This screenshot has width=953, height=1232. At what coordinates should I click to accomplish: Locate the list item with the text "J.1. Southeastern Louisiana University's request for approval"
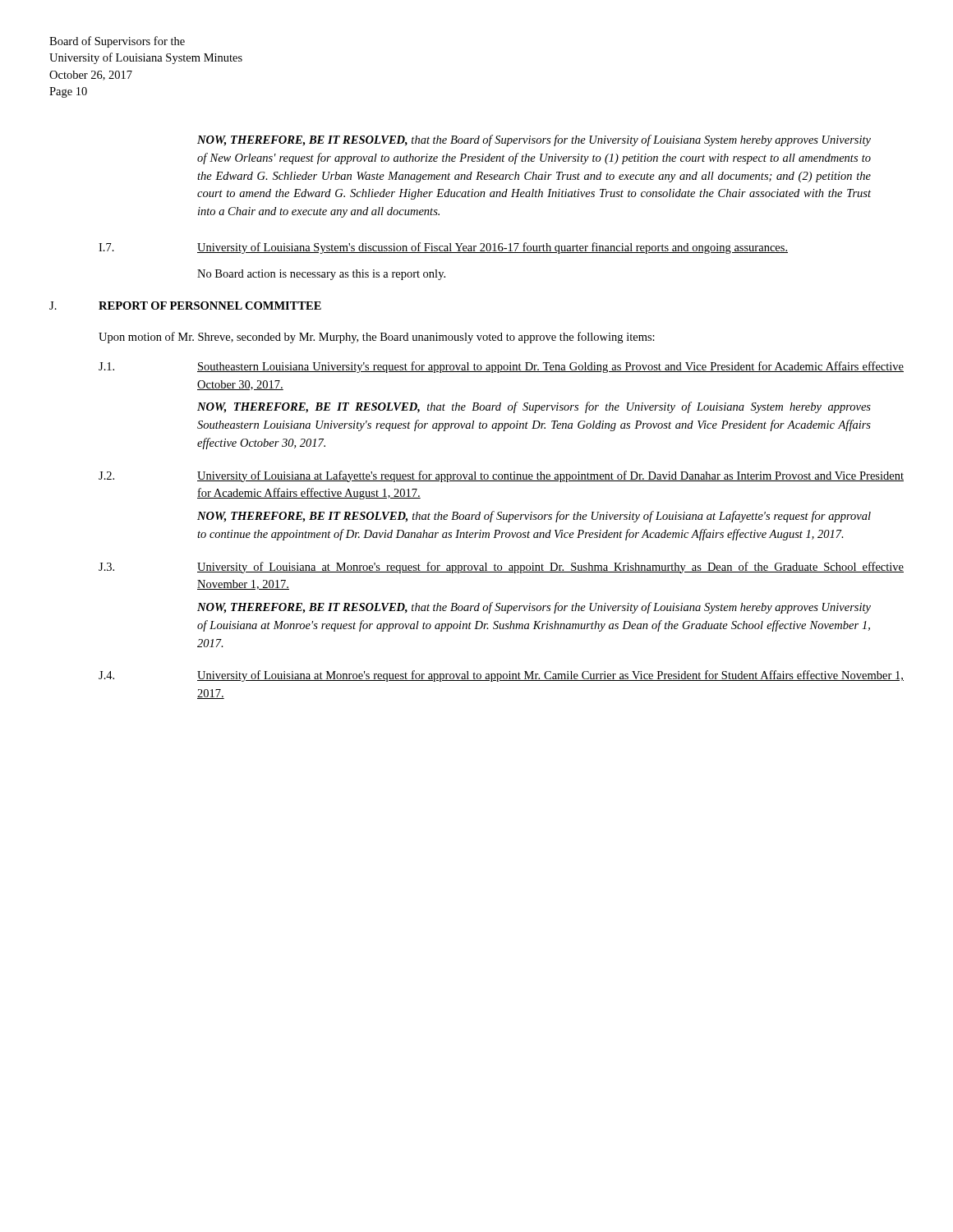[476, 376]
